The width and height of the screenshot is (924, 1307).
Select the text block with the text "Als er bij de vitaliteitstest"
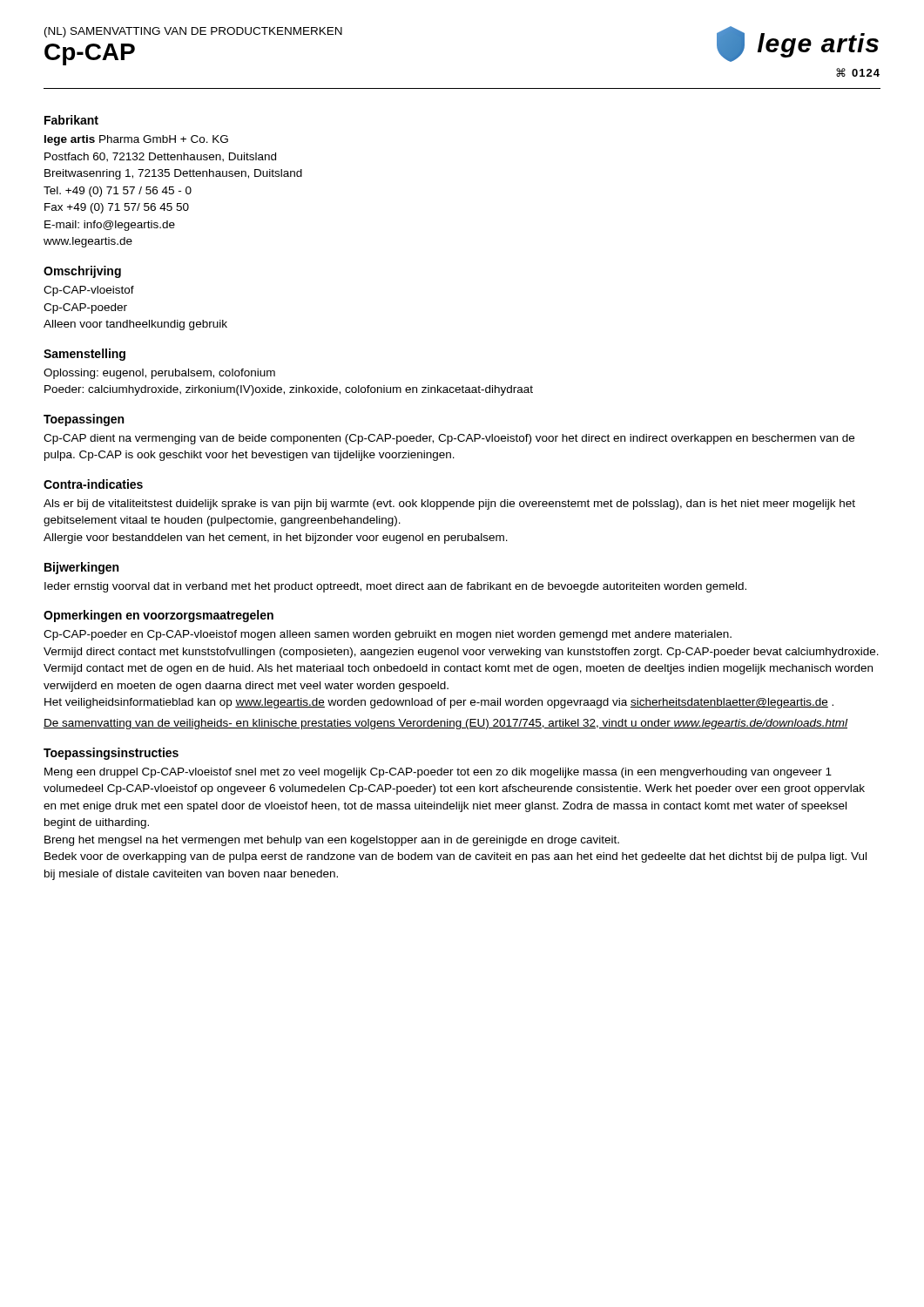[x=449, y=505]
